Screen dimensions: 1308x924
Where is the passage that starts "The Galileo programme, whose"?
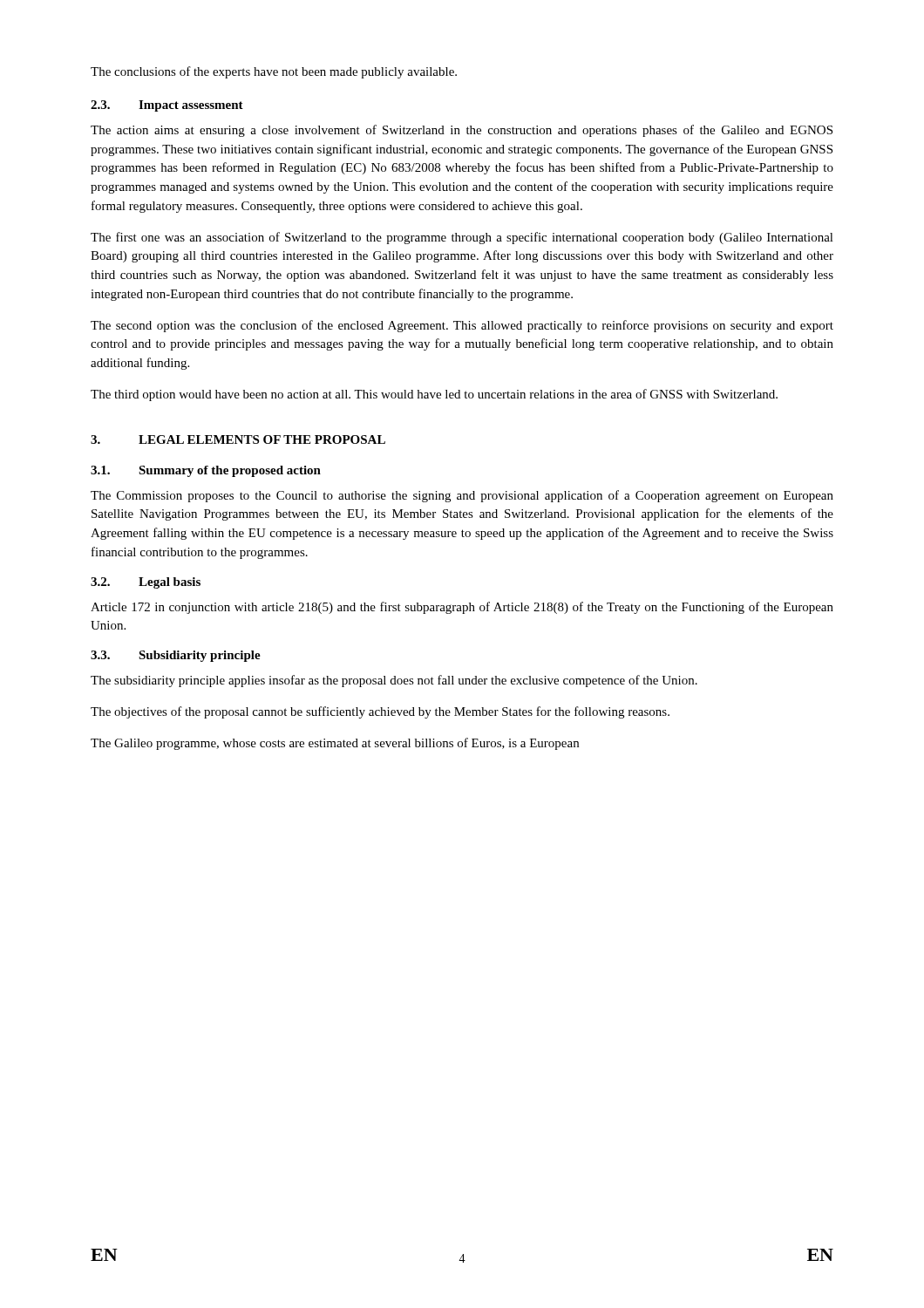[462, 743]
